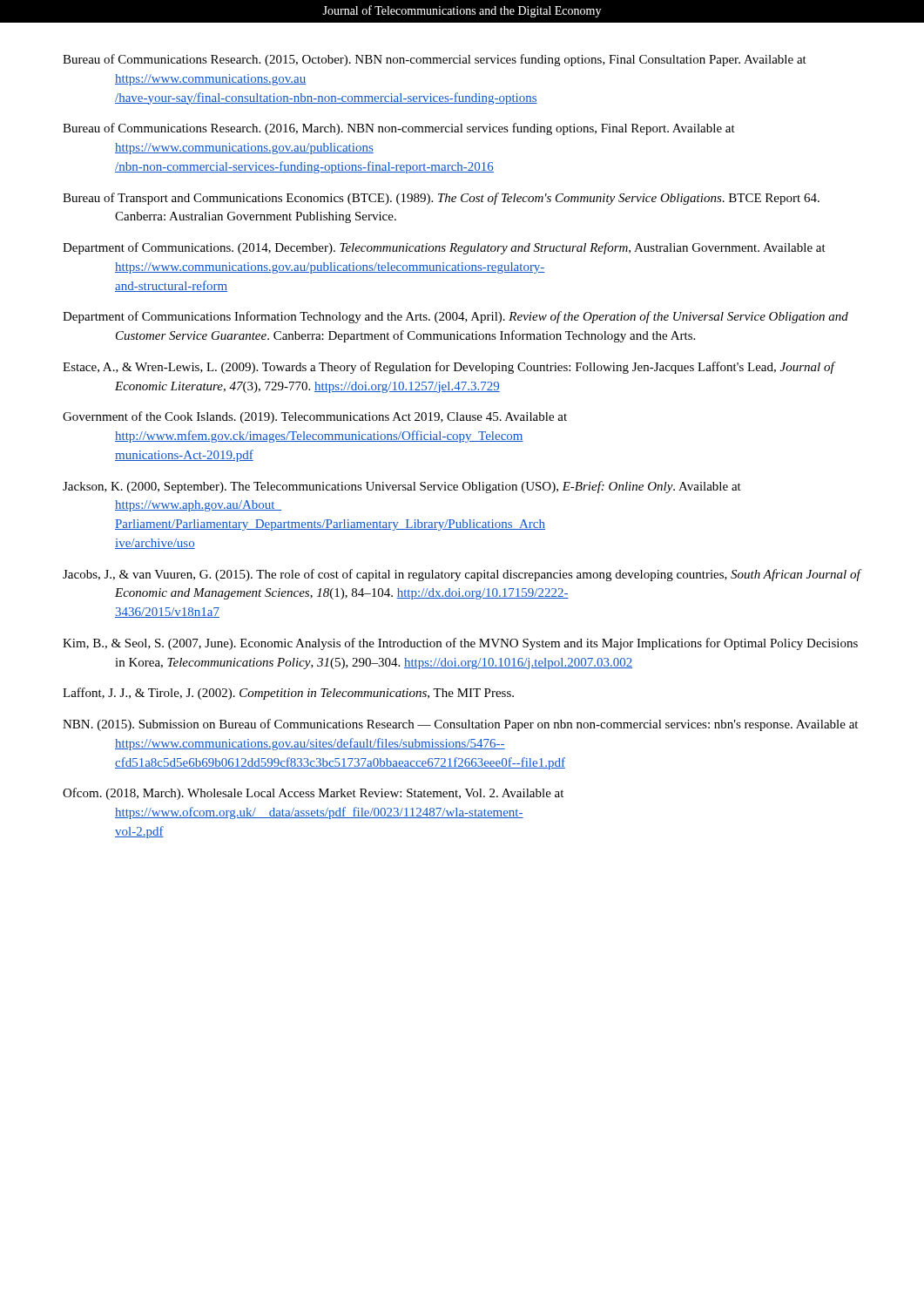
Task: Click on the region starting "NBN. (2015). Submission on Bureau"
Action: 461,743
